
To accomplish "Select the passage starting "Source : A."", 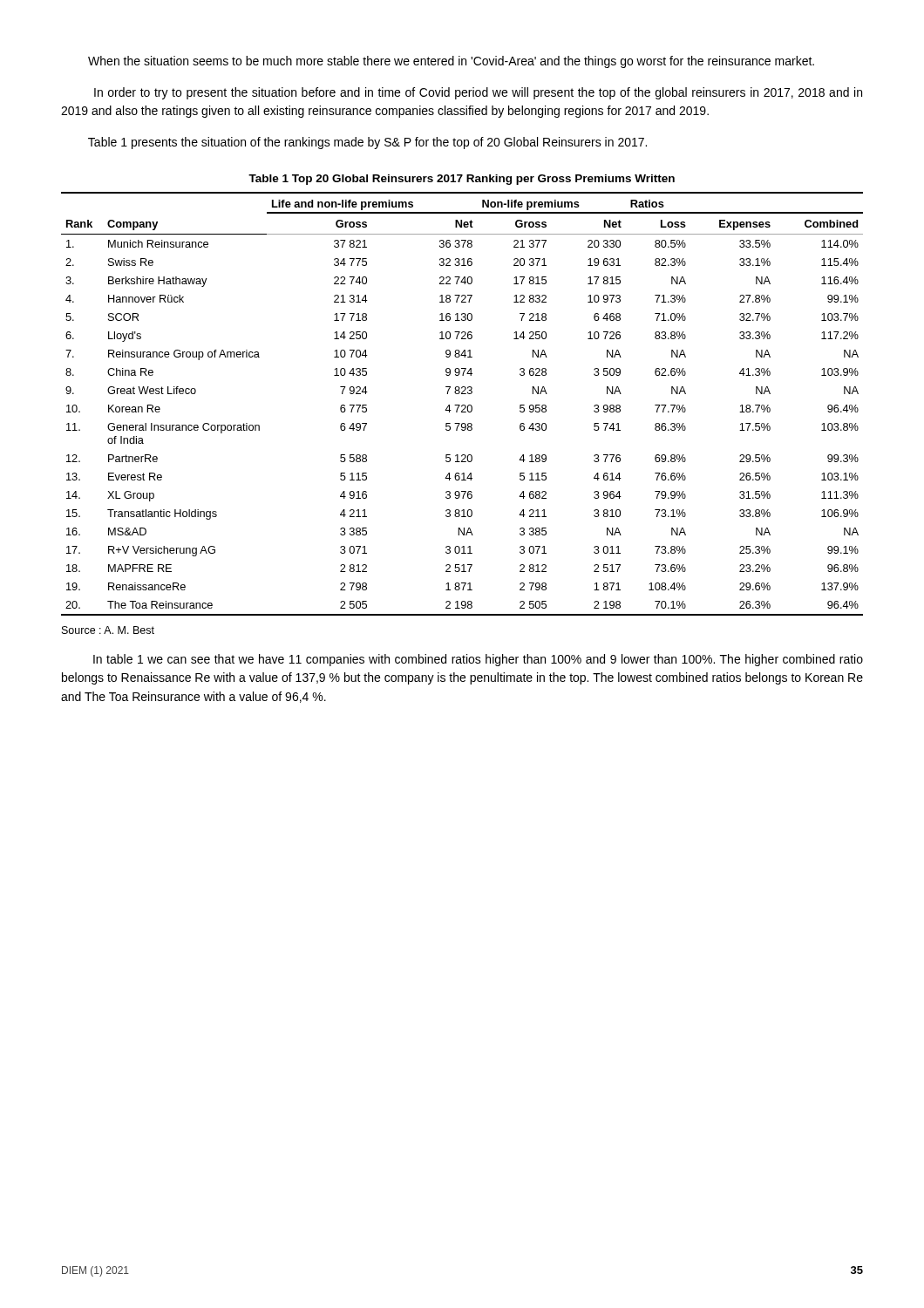I will [108, 630].
